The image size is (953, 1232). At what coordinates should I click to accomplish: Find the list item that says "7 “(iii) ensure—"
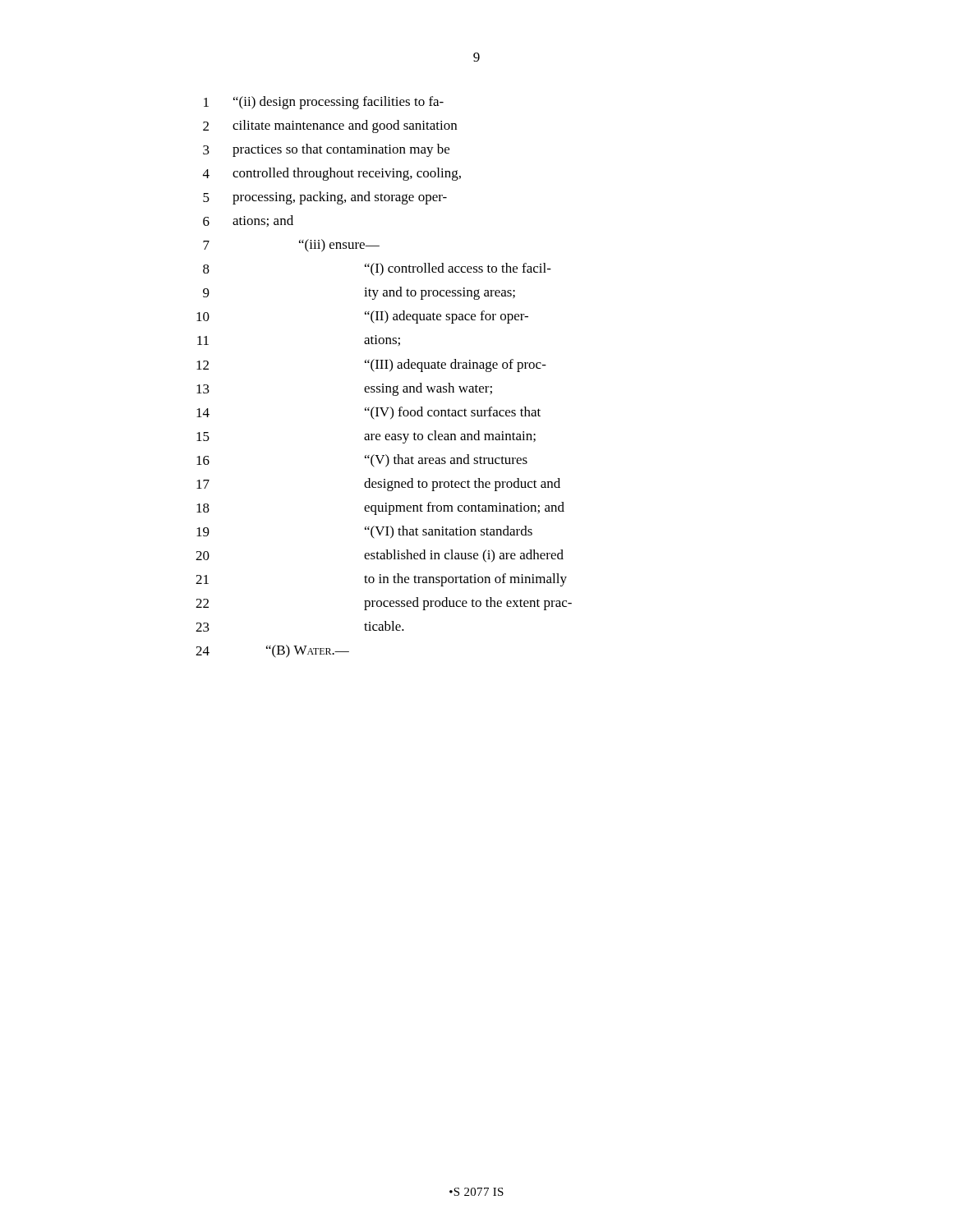pyautogui.click(x=207, y=245)
